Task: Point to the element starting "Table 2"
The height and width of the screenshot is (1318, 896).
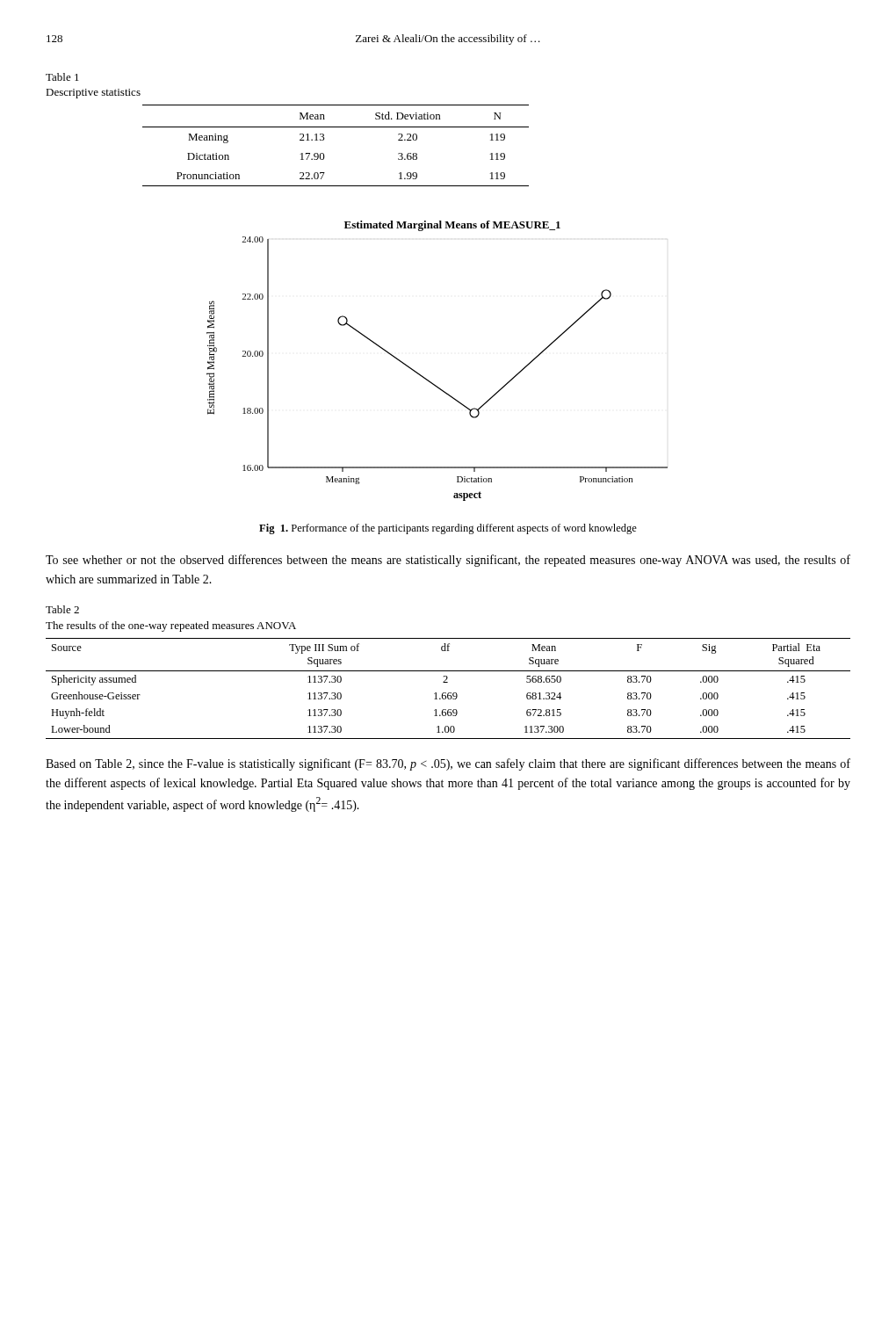Action: point(63,610)
